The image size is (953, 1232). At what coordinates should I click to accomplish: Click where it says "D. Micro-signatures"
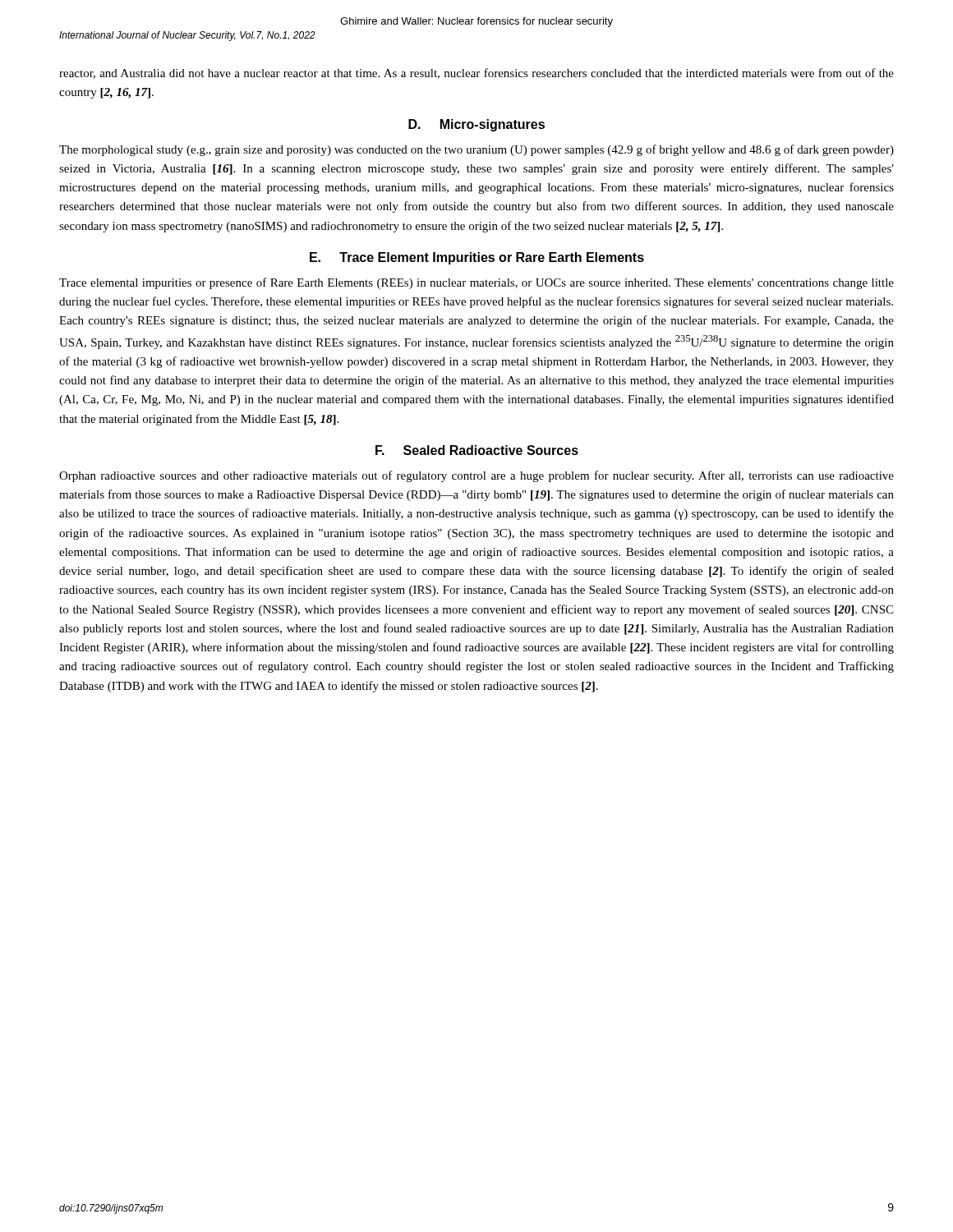(476, 124)
